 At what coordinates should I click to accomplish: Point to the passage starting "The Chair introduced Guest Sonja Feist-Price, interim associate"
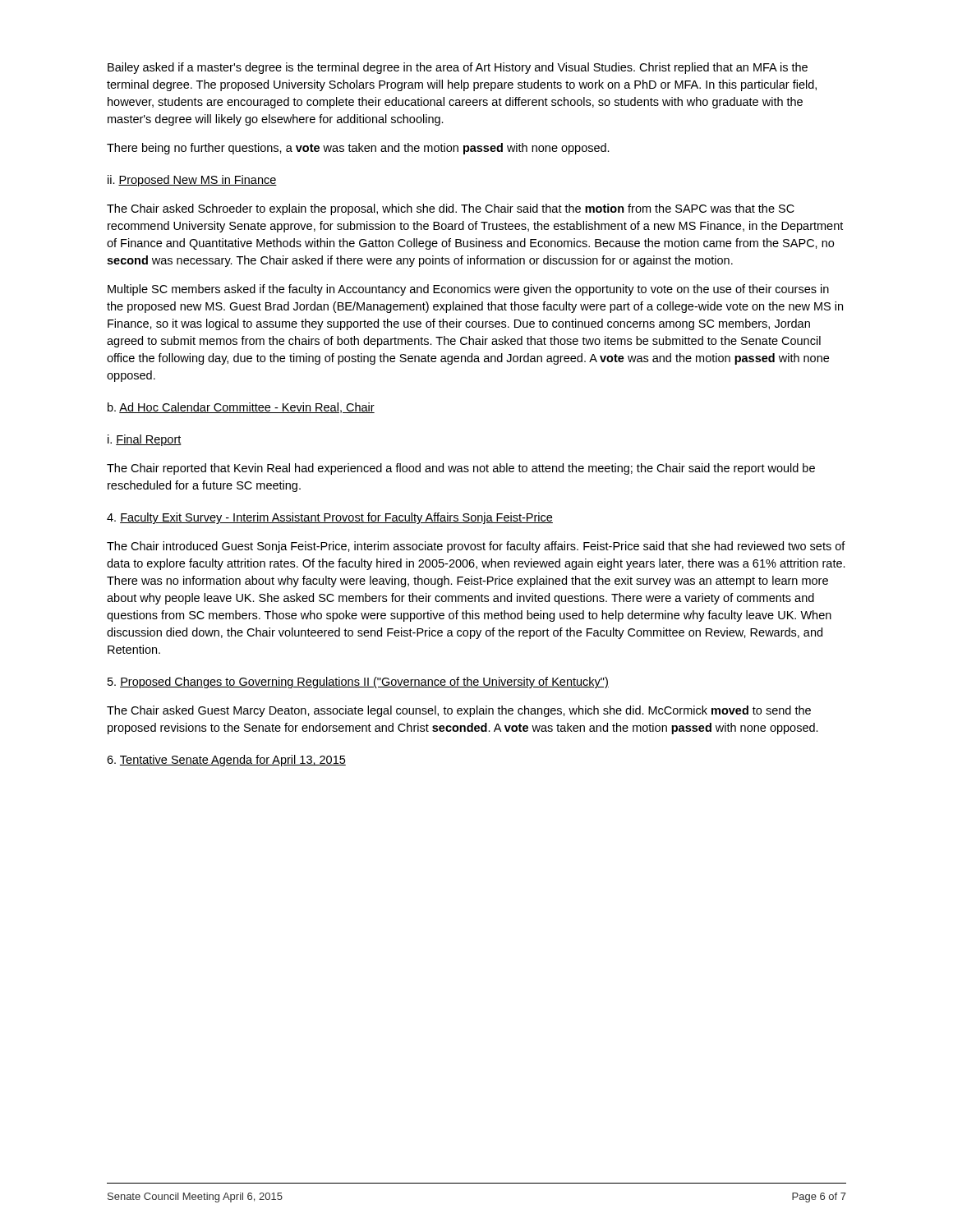[476, 599]
